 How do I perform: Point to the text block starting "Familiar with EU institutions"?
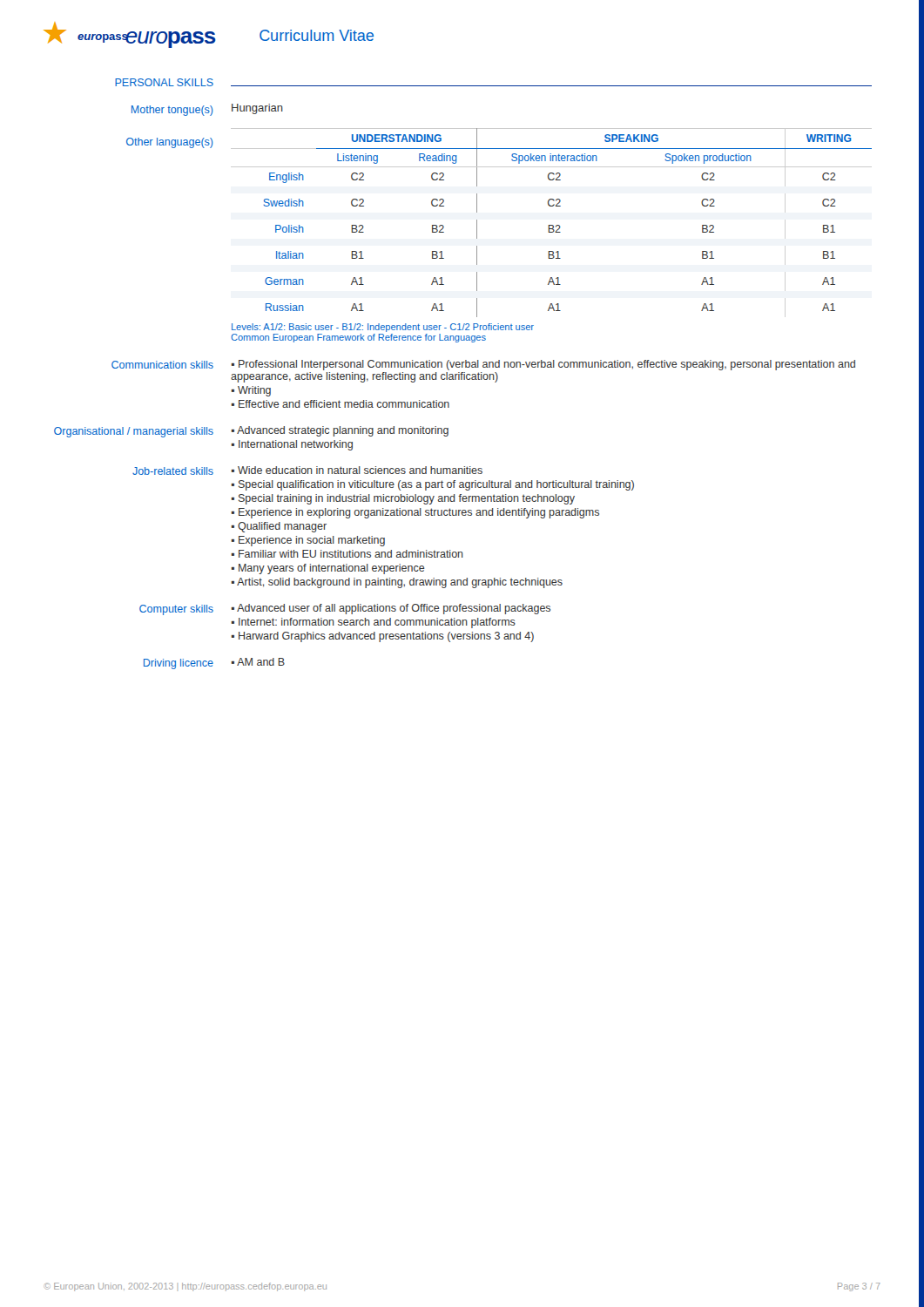pyautogui.click(x=351, y=554)
